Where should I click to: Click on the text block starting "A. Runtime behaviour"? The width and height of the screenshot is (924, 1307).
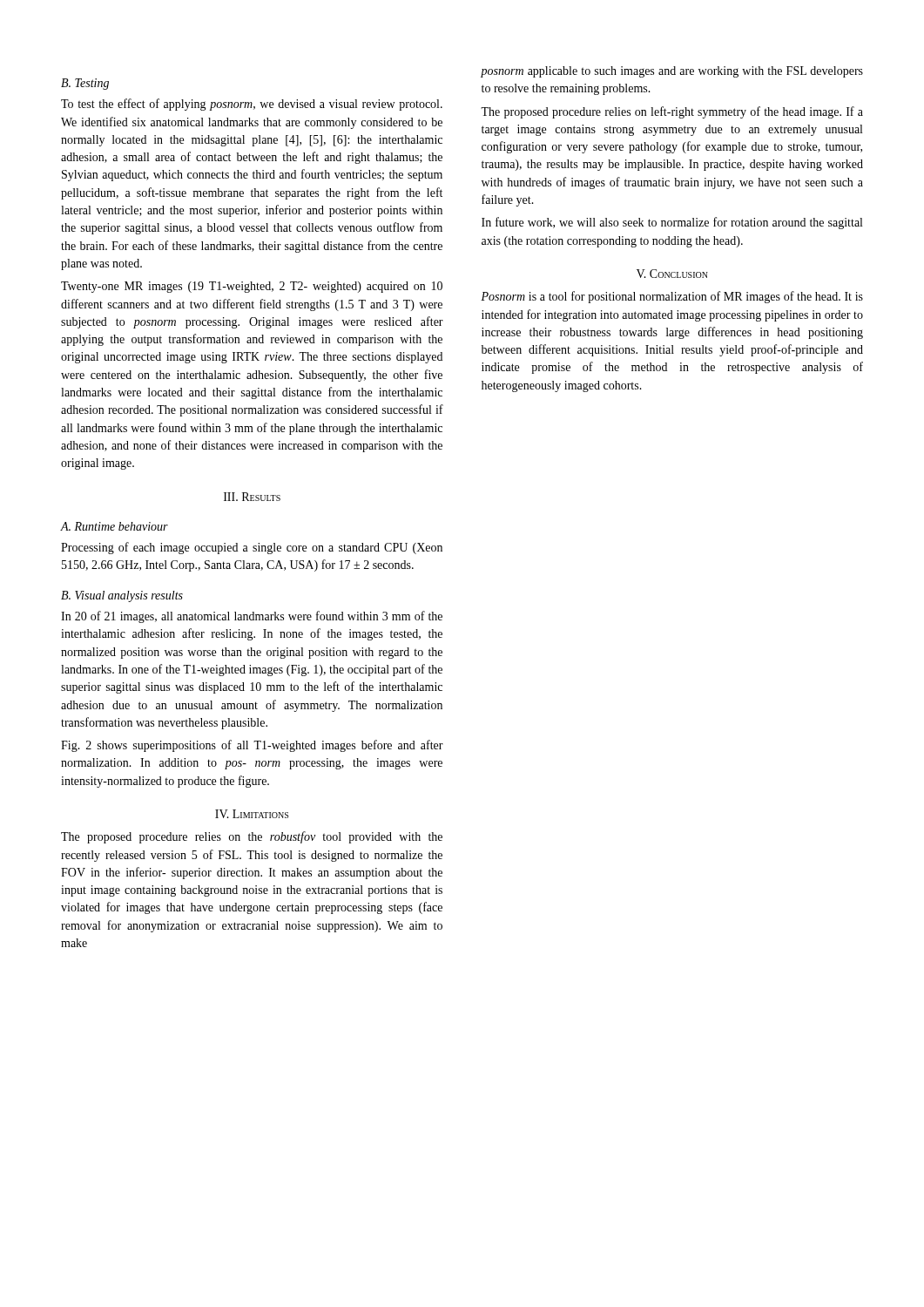(x=114, y=527)
